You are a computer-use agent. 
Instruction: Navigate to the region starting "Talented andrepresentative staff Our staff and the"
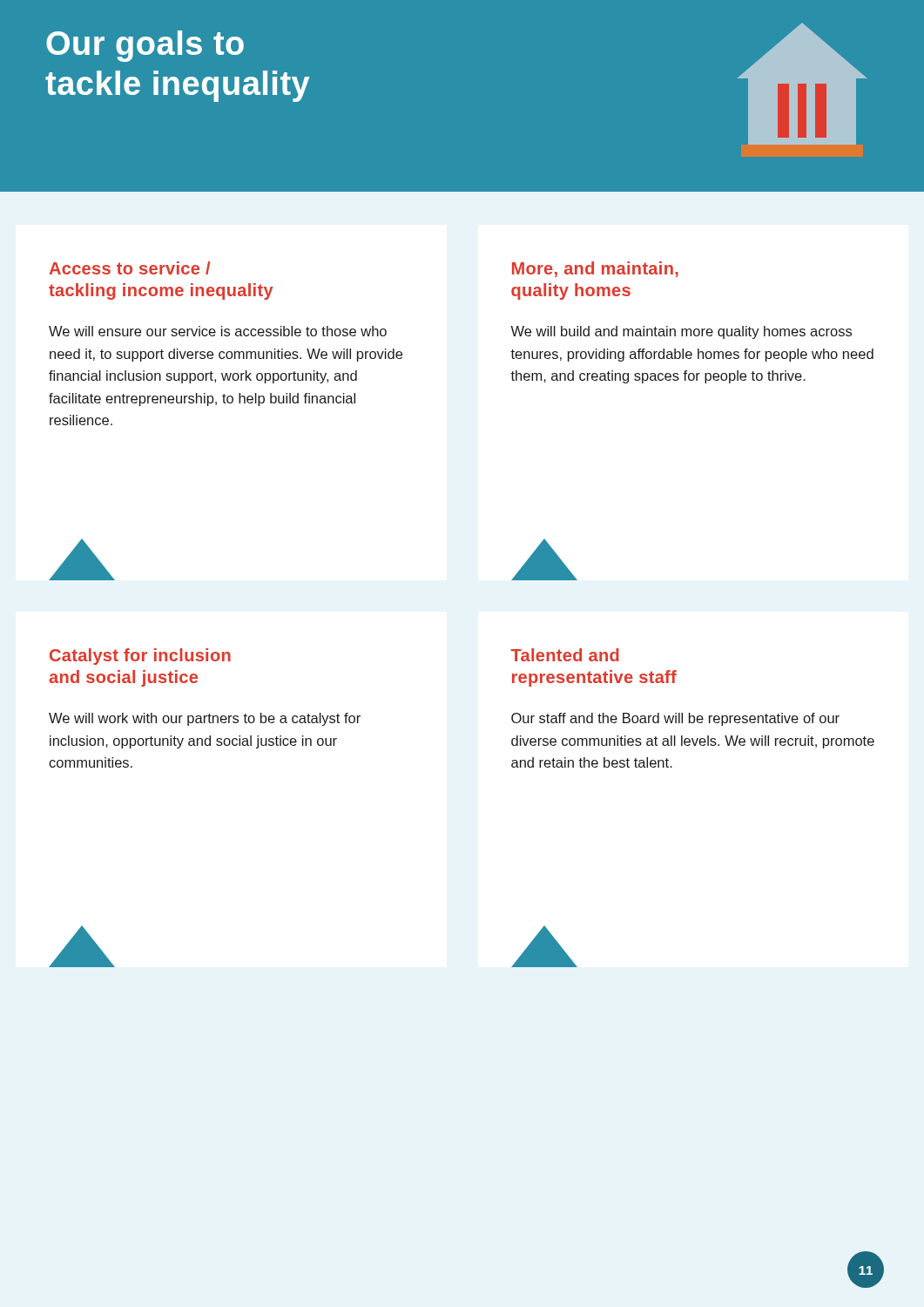coord(565,655)
